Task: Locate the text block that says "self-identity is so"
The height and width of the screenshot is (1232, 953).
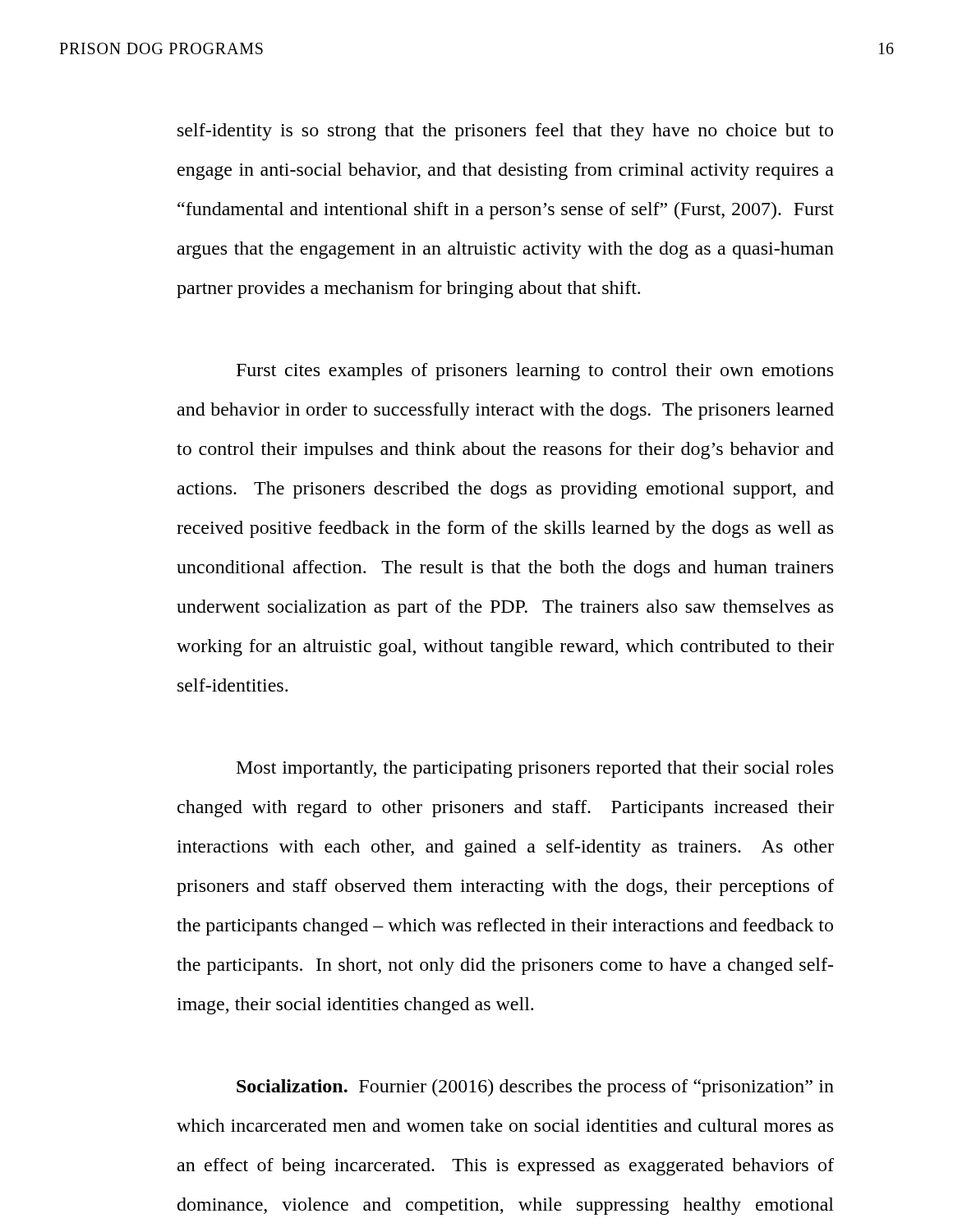Action: pos(505,209)
